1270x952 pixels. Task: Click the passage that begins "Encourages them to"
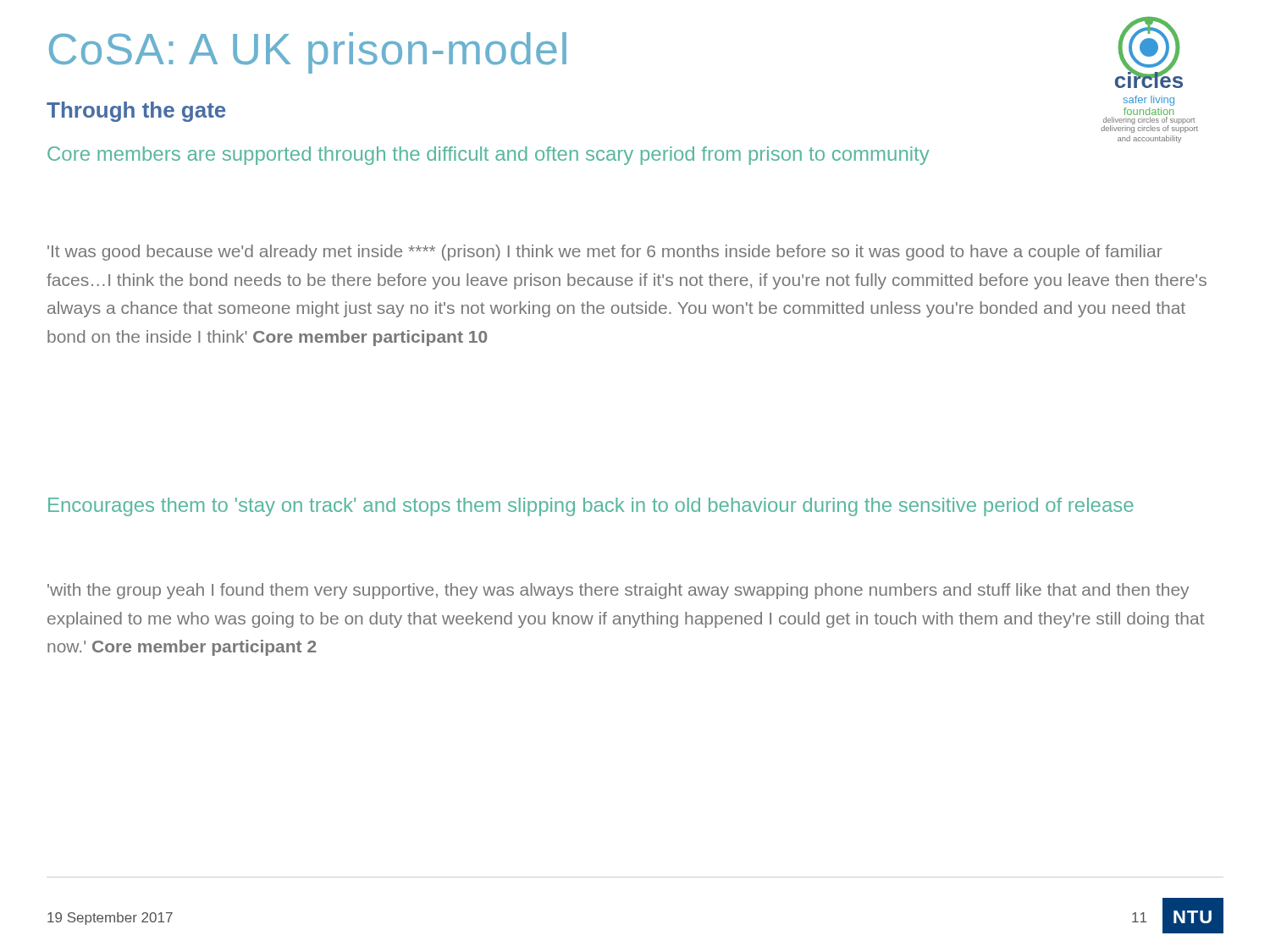pos(590,505)
